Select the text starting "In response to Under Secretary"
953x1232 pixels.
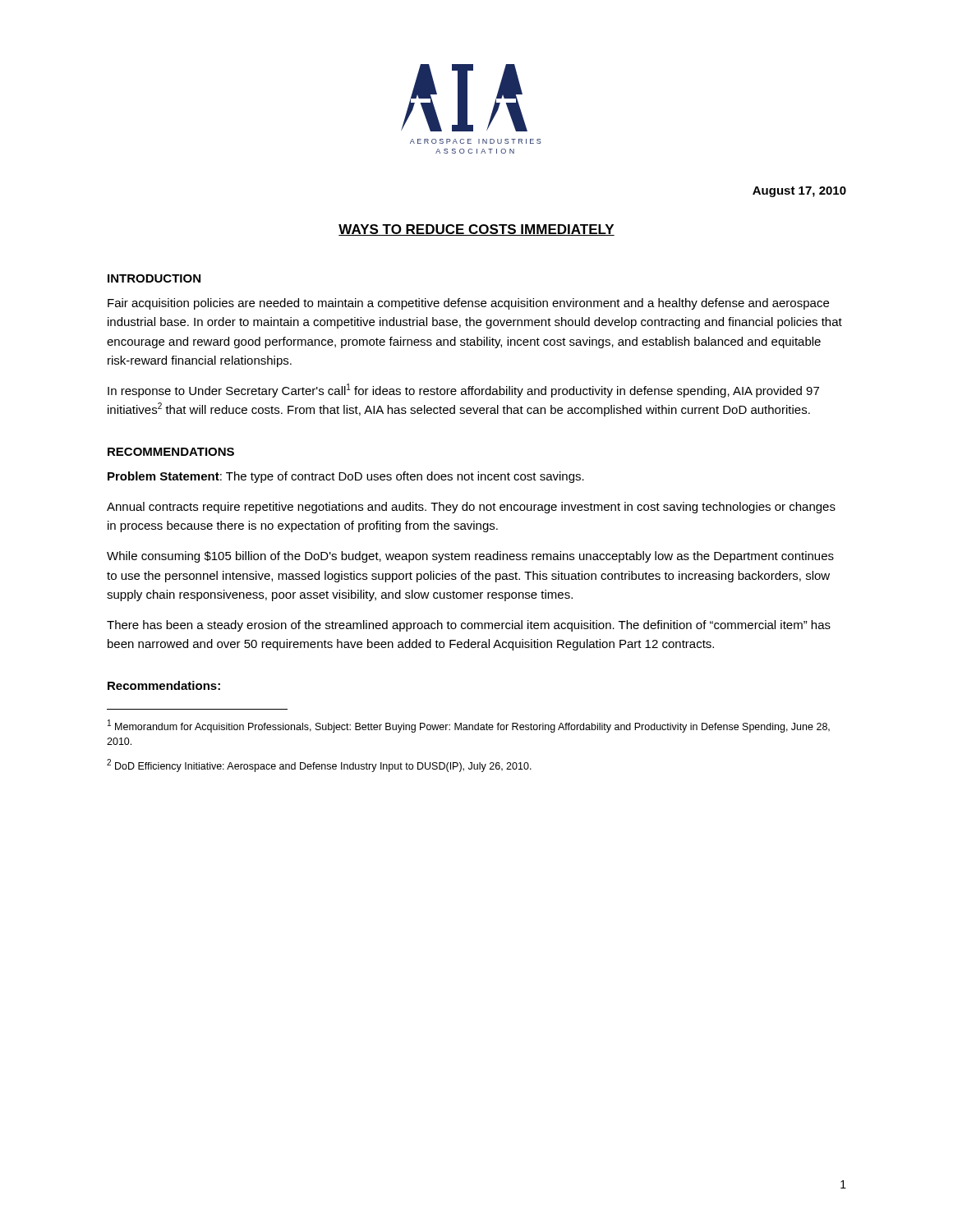[463, 400]
